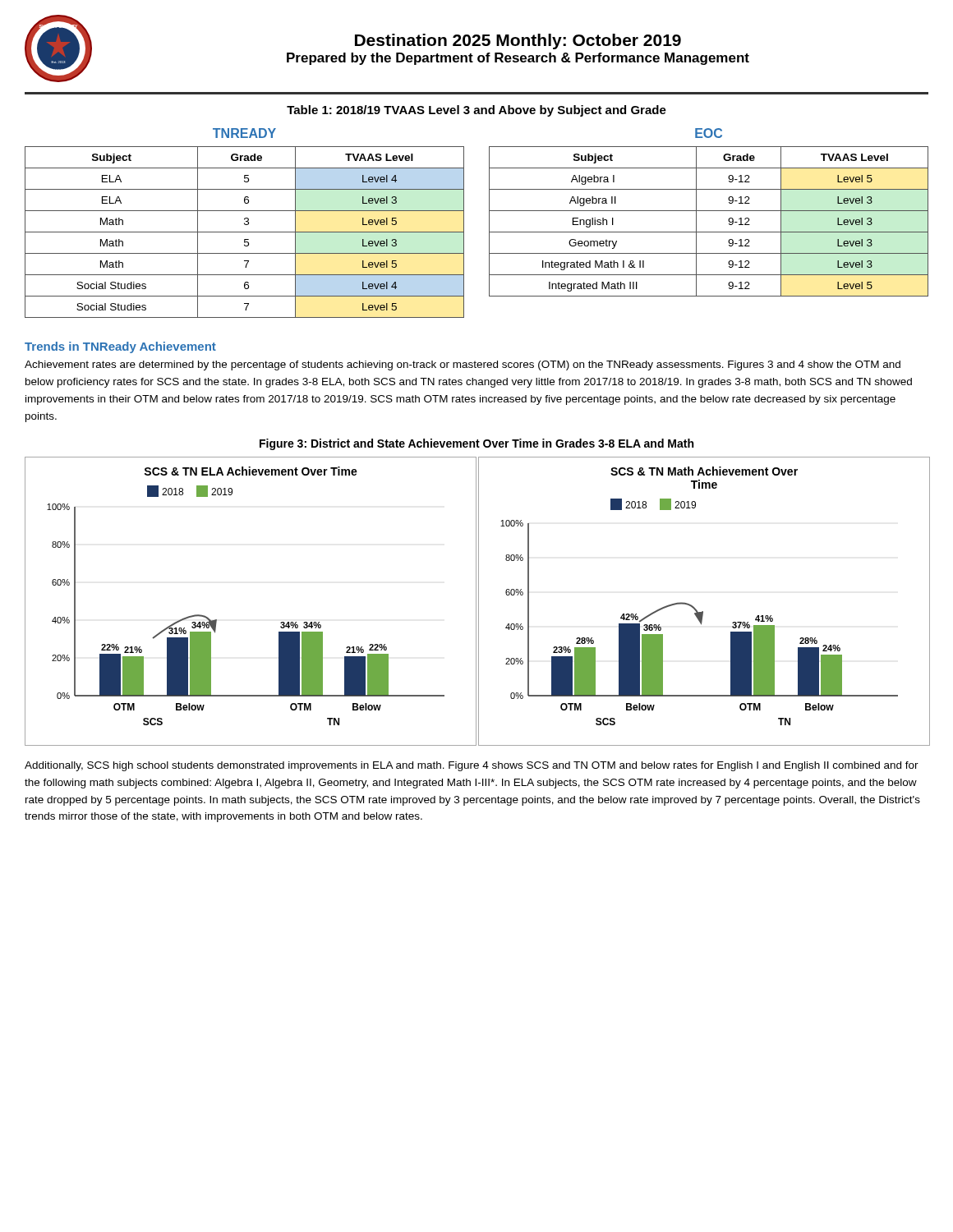This screenshot has width=953, height=1232.
Task: Select the table that reads "Level 4"
Action: click(x=244, y=222)
